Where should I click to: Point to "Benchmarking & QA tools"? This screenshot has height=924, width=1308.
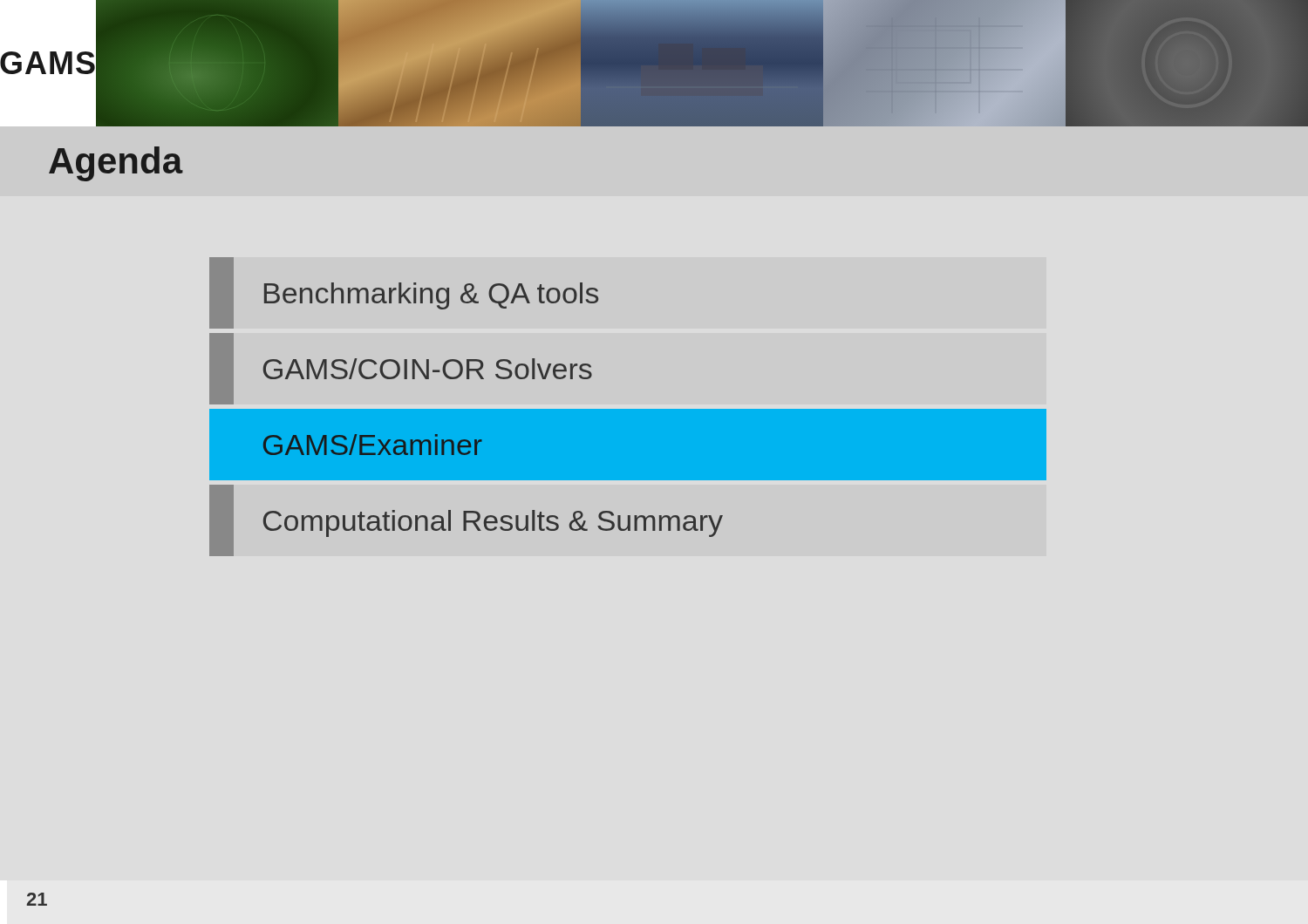(x=628, y=293)
